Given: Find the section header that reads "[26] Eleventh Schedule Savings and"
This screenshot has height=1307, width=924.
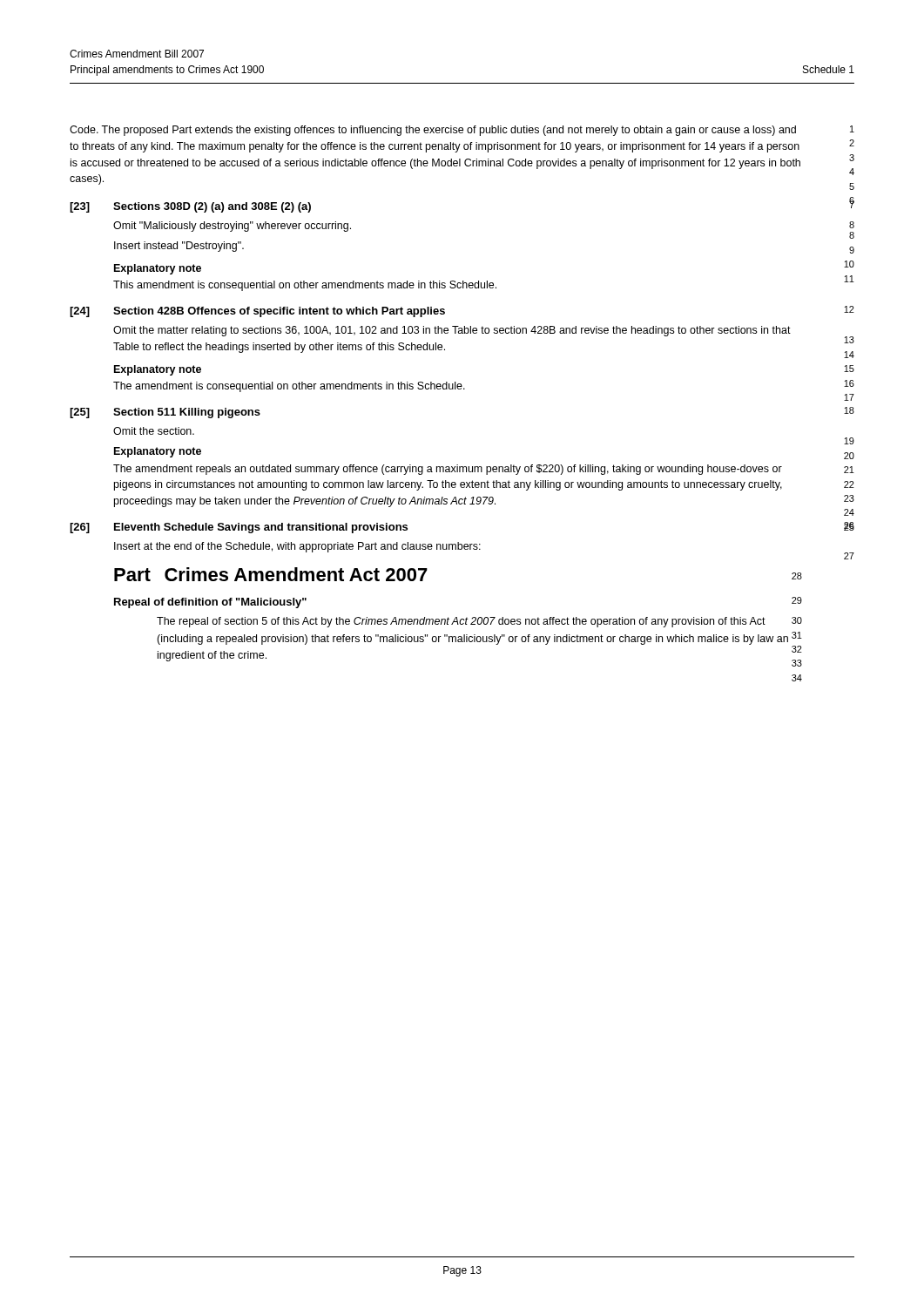Looking at the screenshot, I should click(x=239, y=526).
